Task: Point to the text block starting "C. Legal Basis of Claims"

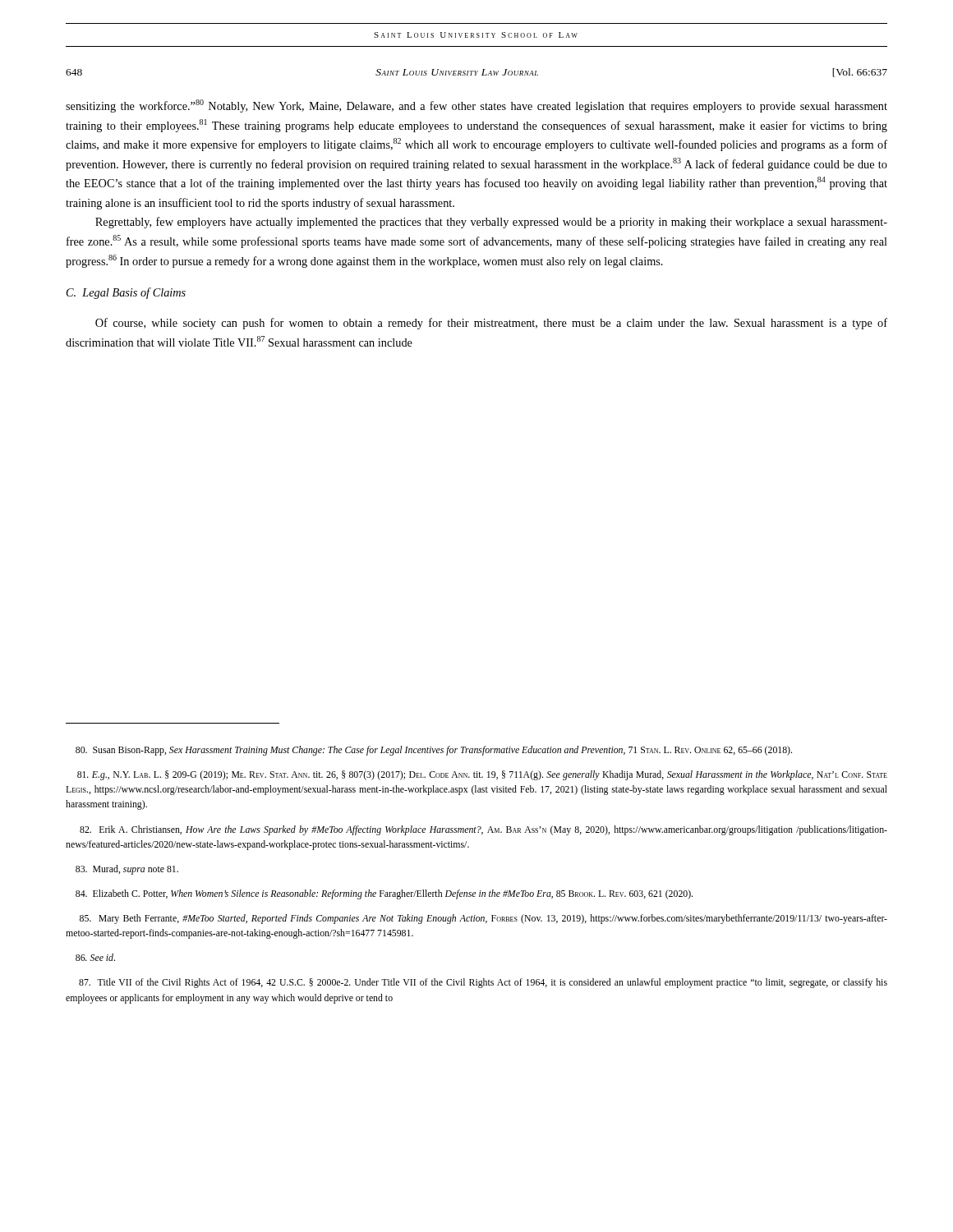Action: (x=126, y=293)
